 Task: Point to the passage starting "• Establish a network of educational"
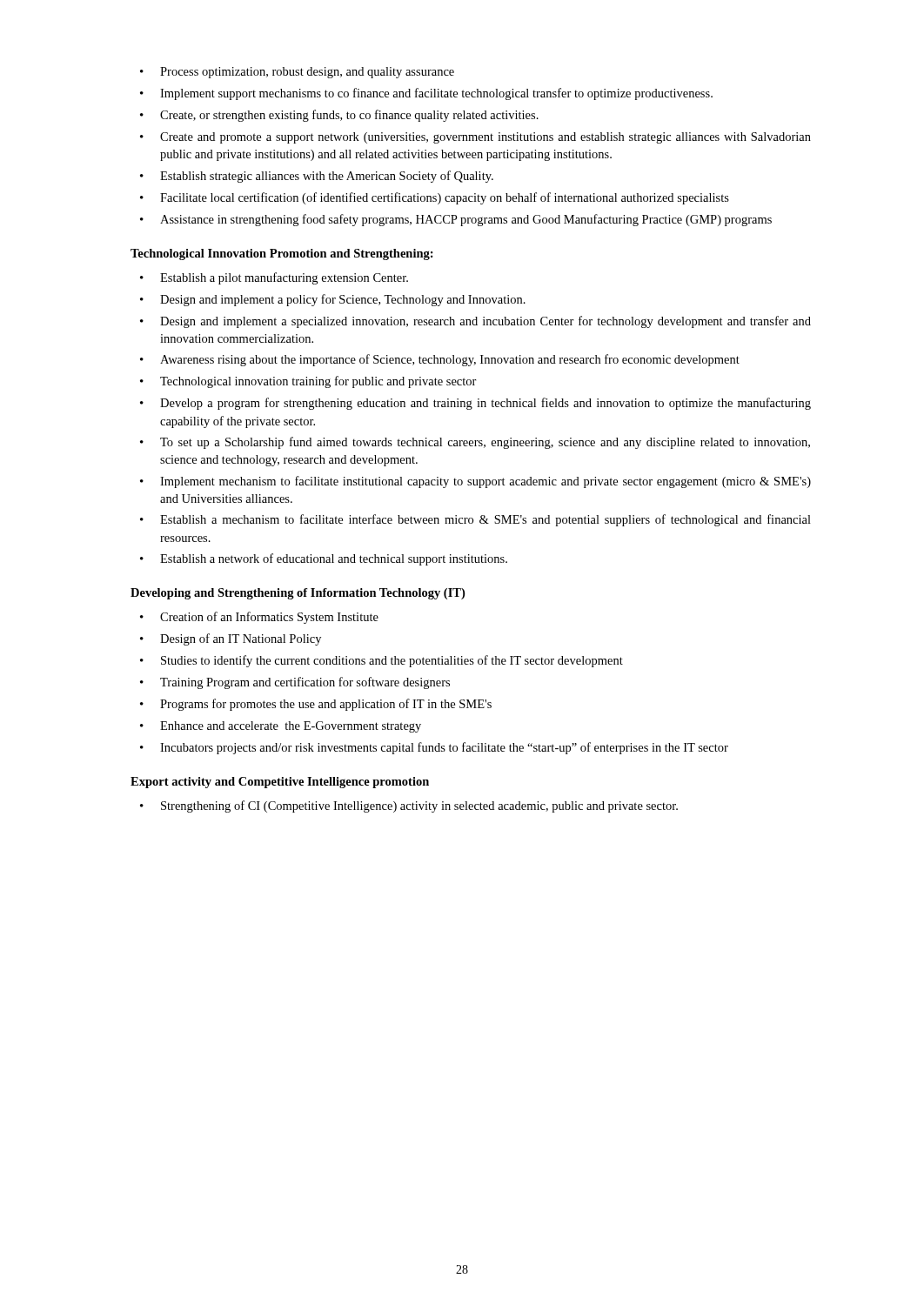pos(475,559)
